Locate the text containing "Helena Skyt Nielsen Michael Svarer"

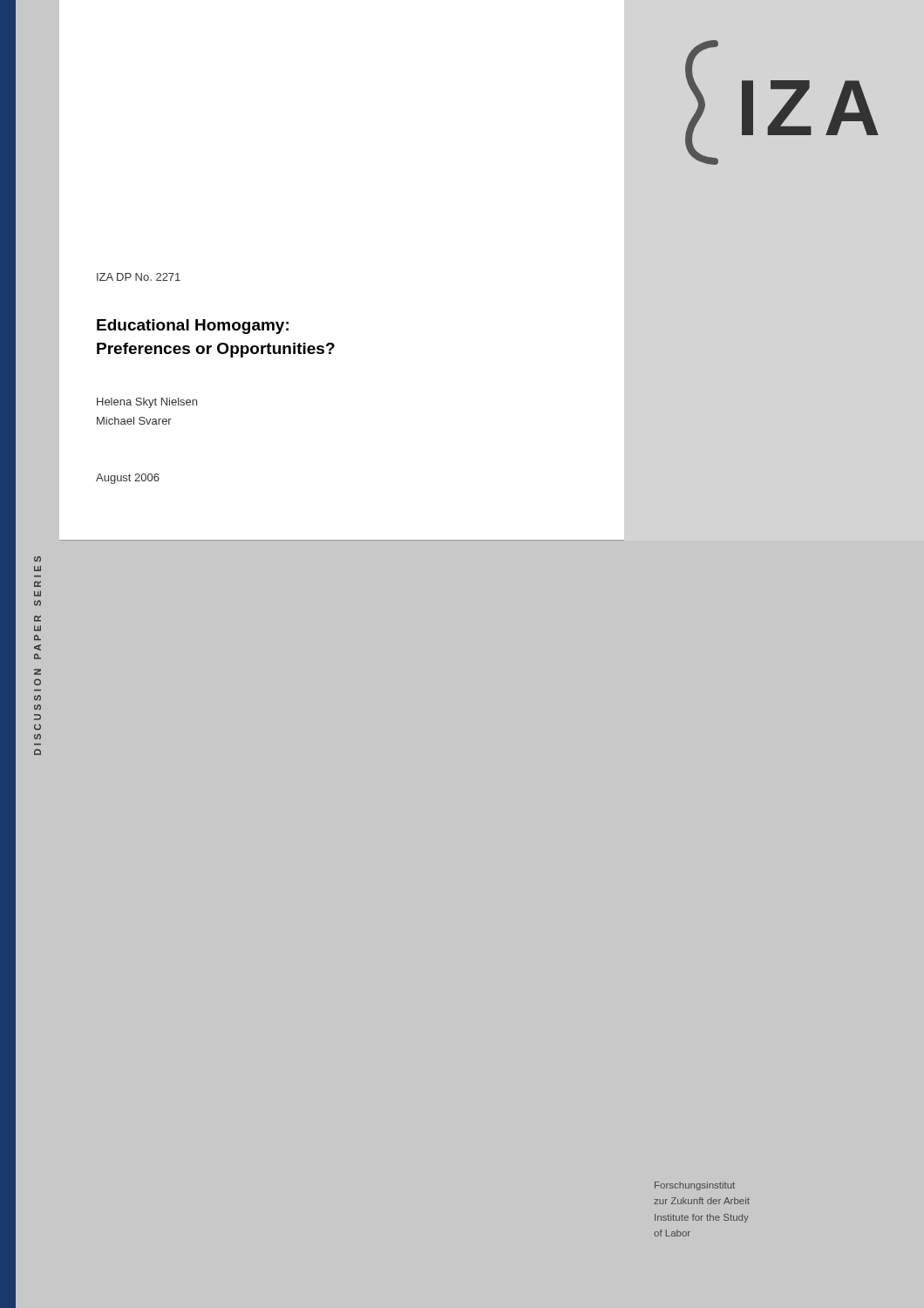(x=147, y=411)
